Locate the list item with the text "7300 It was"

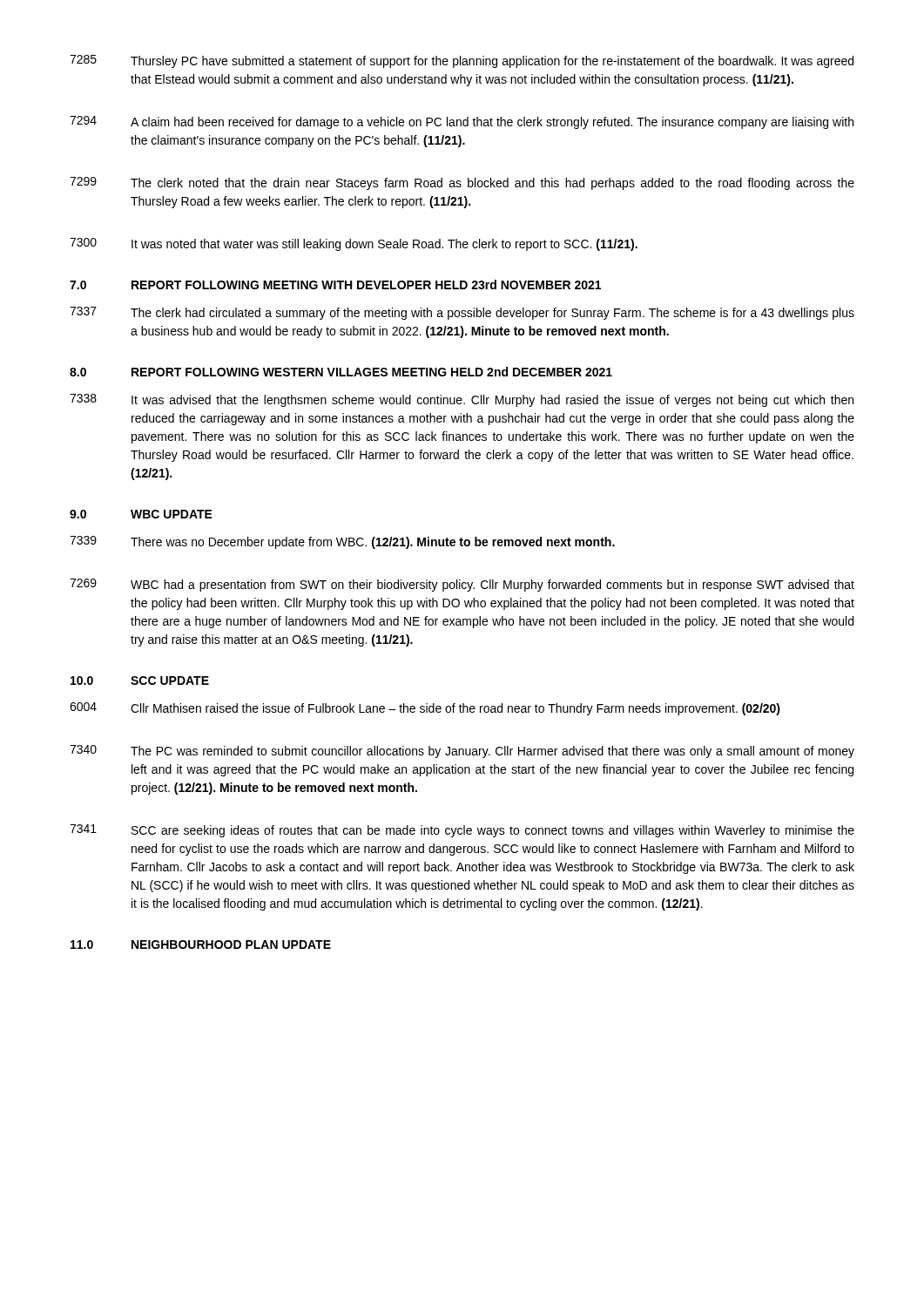tap(462, 244)
